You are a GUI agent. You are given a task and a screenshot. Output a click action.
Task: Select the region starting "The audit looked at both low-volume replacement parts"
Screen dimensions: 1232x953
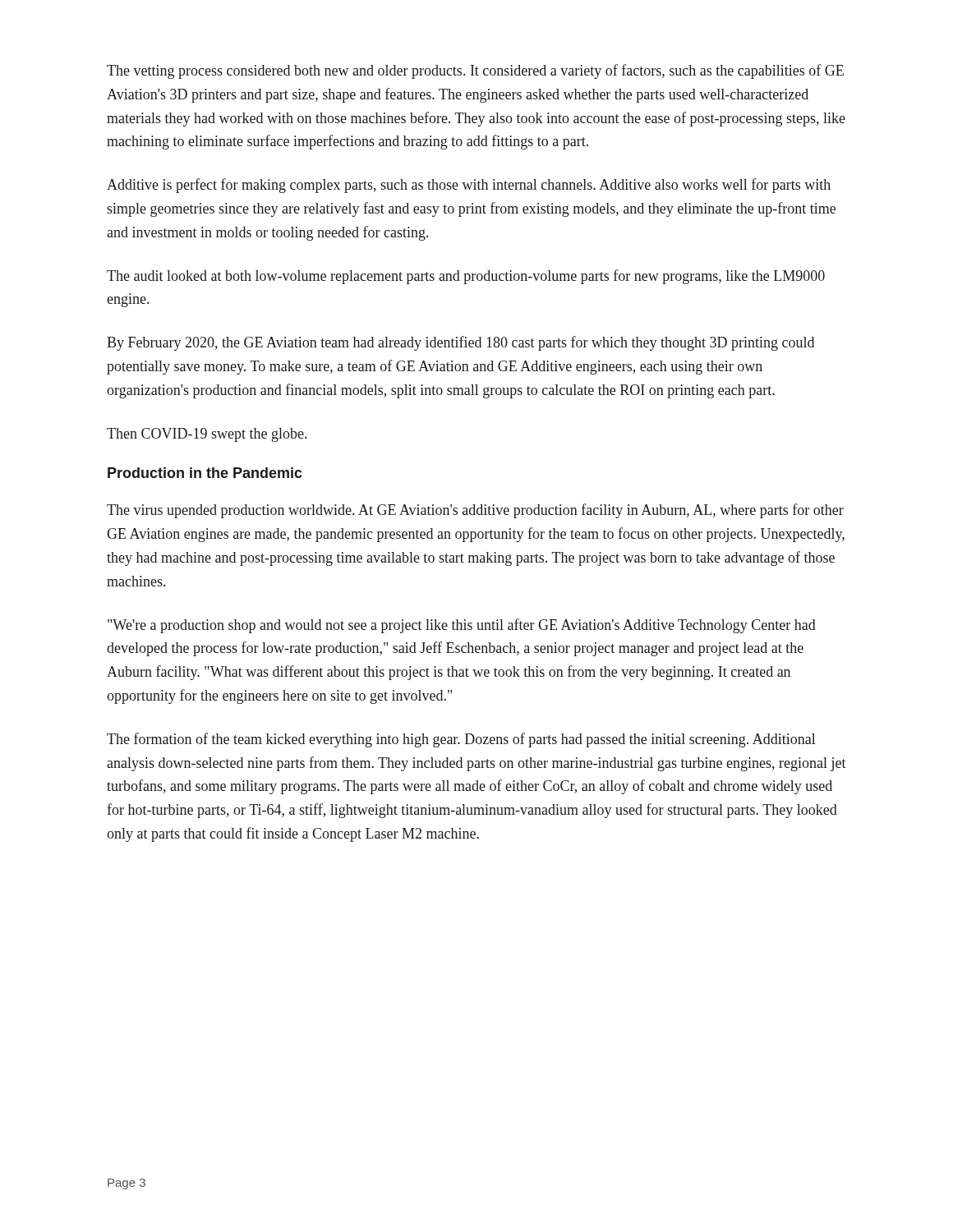(x=466, y=287)
